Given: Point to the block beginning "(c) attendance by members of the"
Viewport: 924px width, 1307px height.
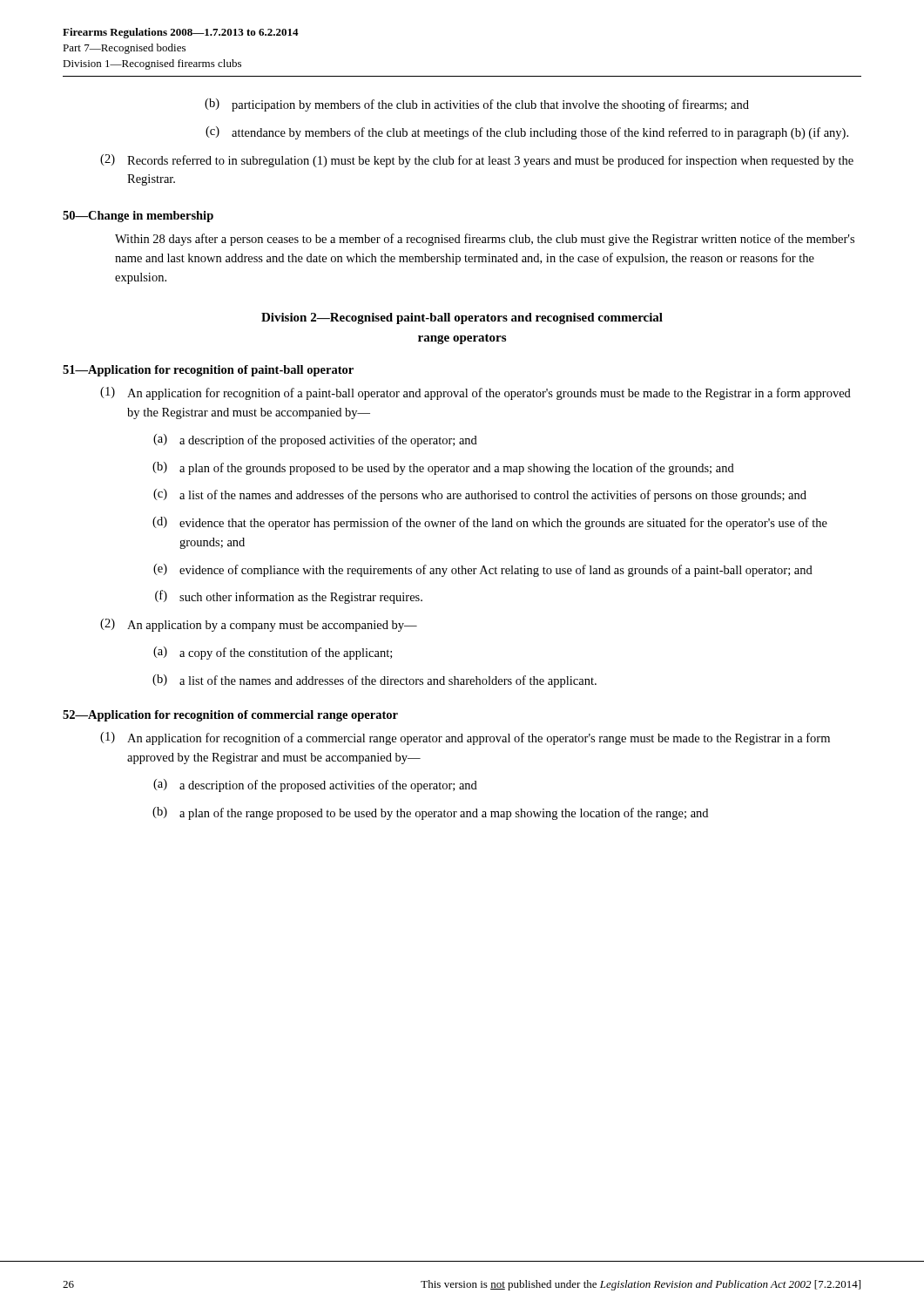Looking at the screenshot, I should (514, 133).
